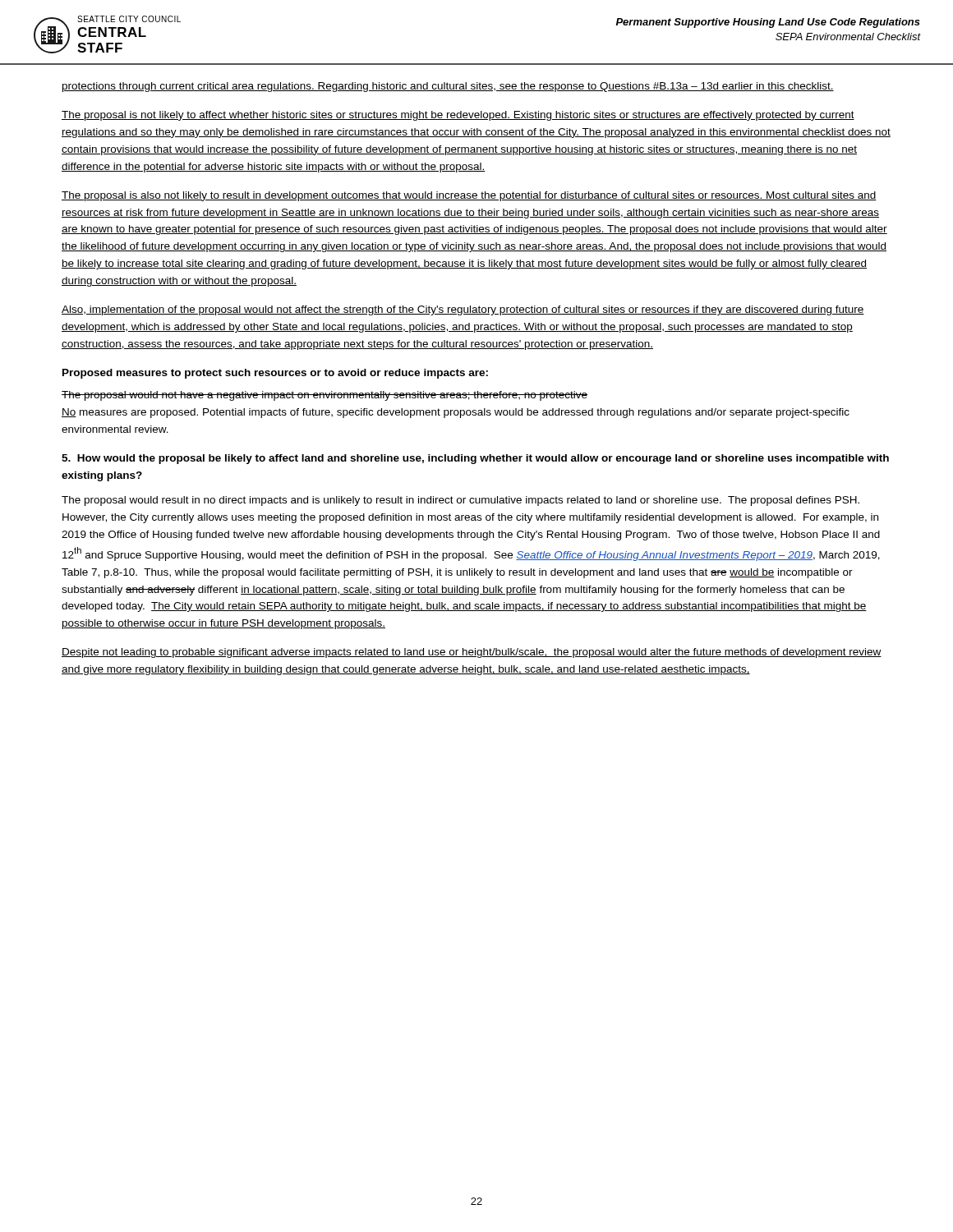Locate the block of text that opens with "The proposal would not have a"
This screenshot has height=1232, width=953.
tap(456, 412)
